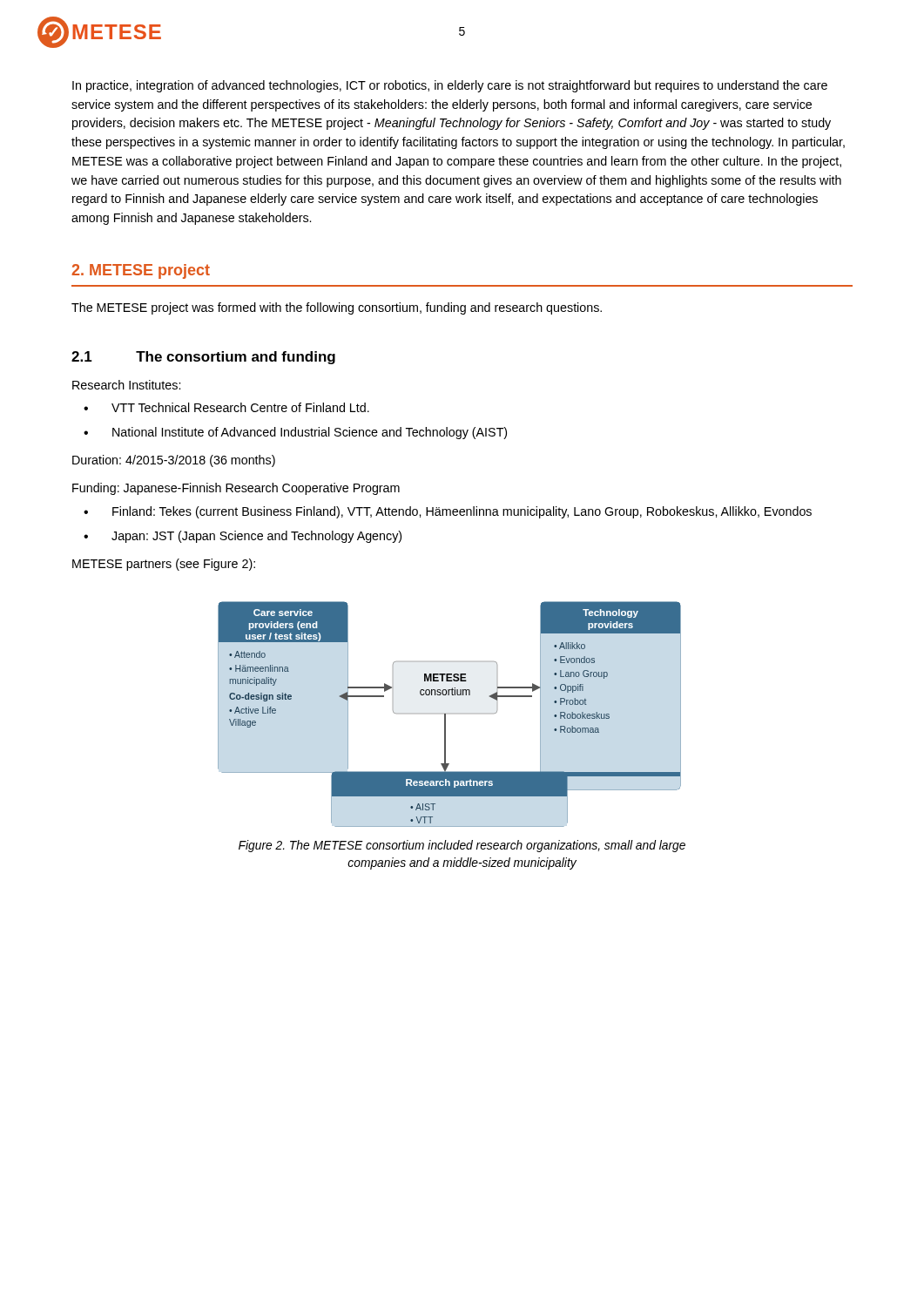Where does it say "• Japan: JST (Japan Science and Technology Agency)"?
This screenshot has width=924, height=1307.
click(237, 537)
